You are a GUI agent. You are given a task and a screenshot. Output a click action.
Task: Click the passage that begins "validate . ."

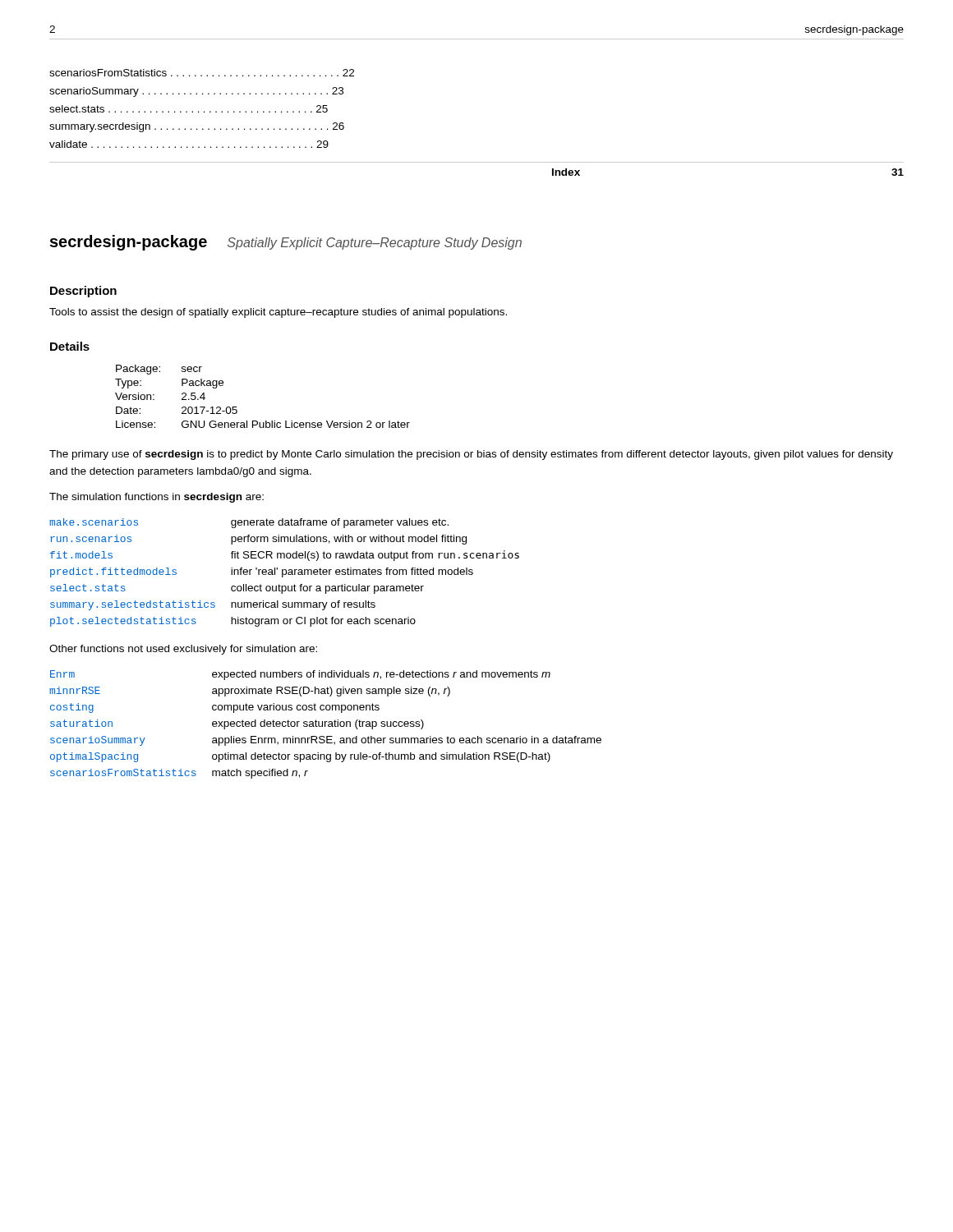point(189,144)
